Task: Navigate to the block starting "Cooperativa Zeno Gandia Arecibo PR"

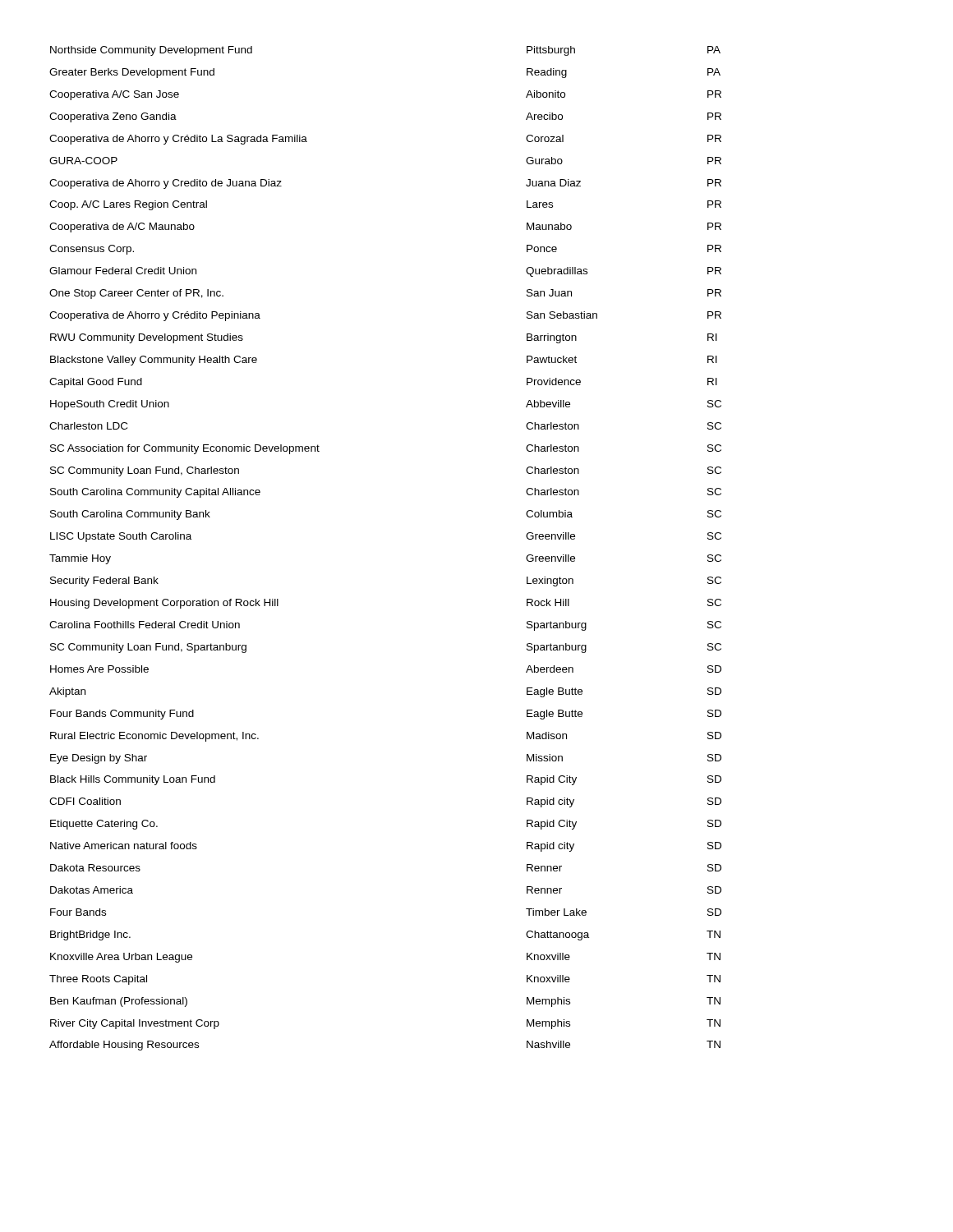Action: [120, 117]
